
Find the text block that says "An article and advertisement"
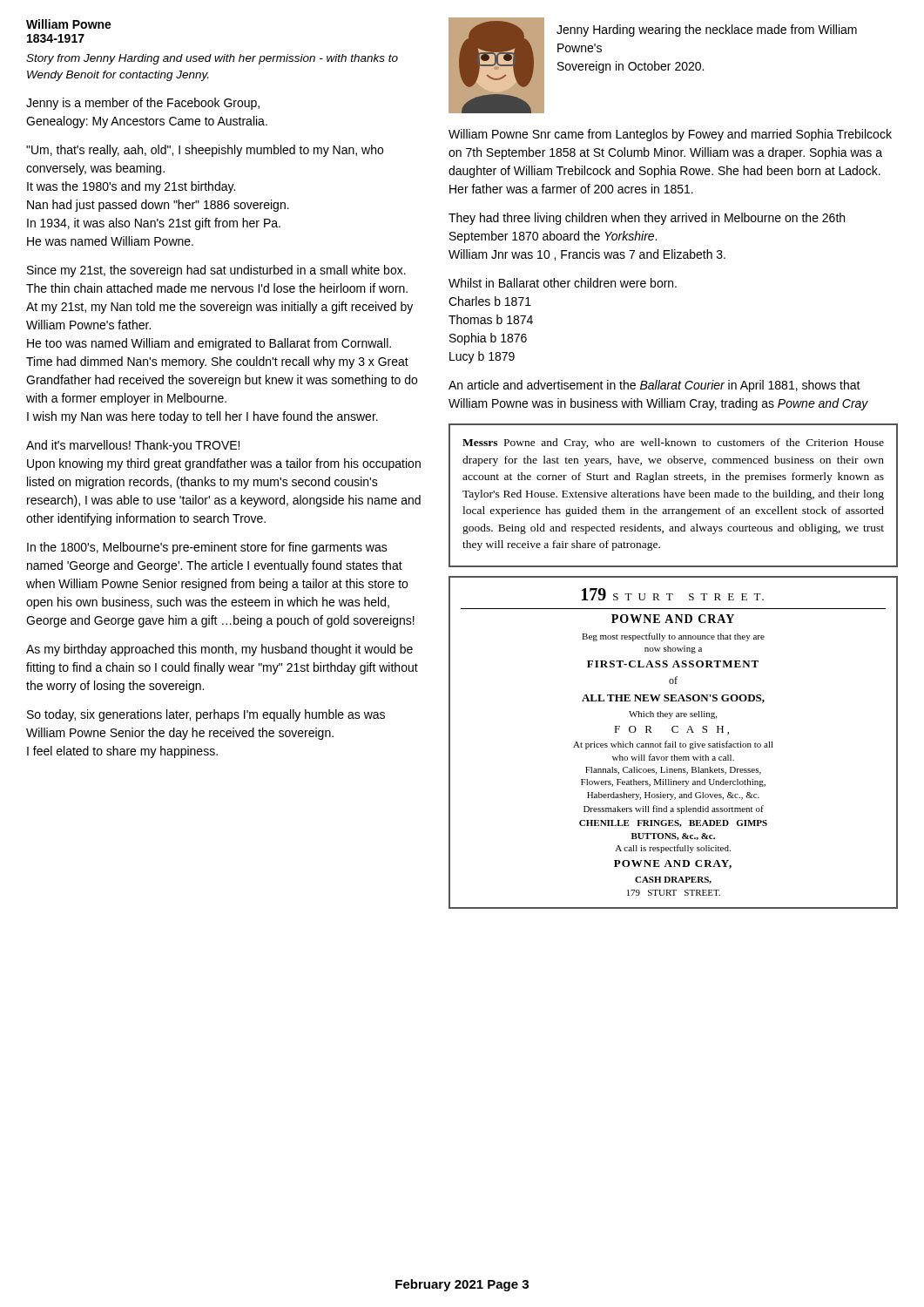point(658,394)
